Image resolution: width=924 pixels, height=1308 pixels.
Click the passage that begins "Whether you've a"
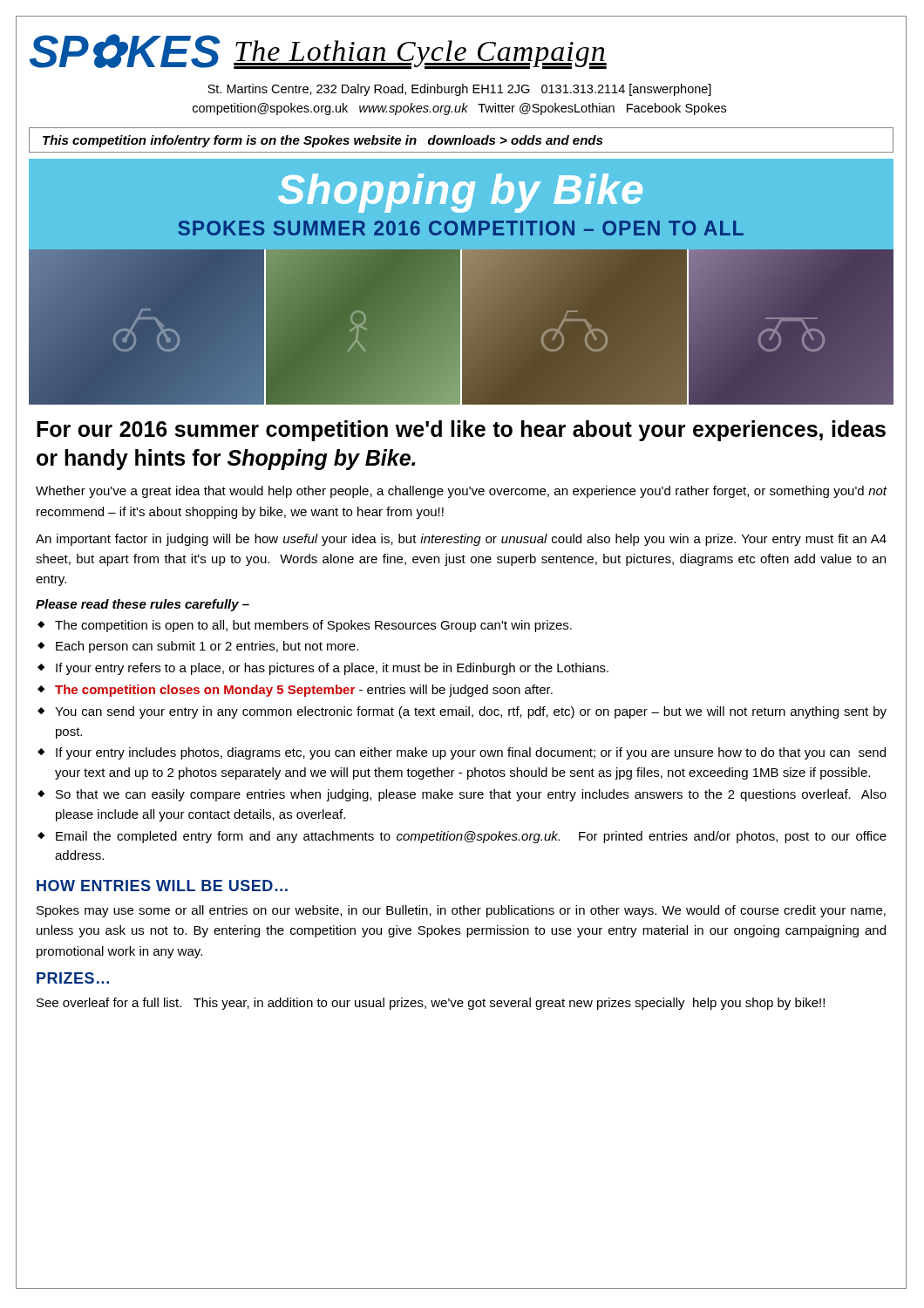461,501
